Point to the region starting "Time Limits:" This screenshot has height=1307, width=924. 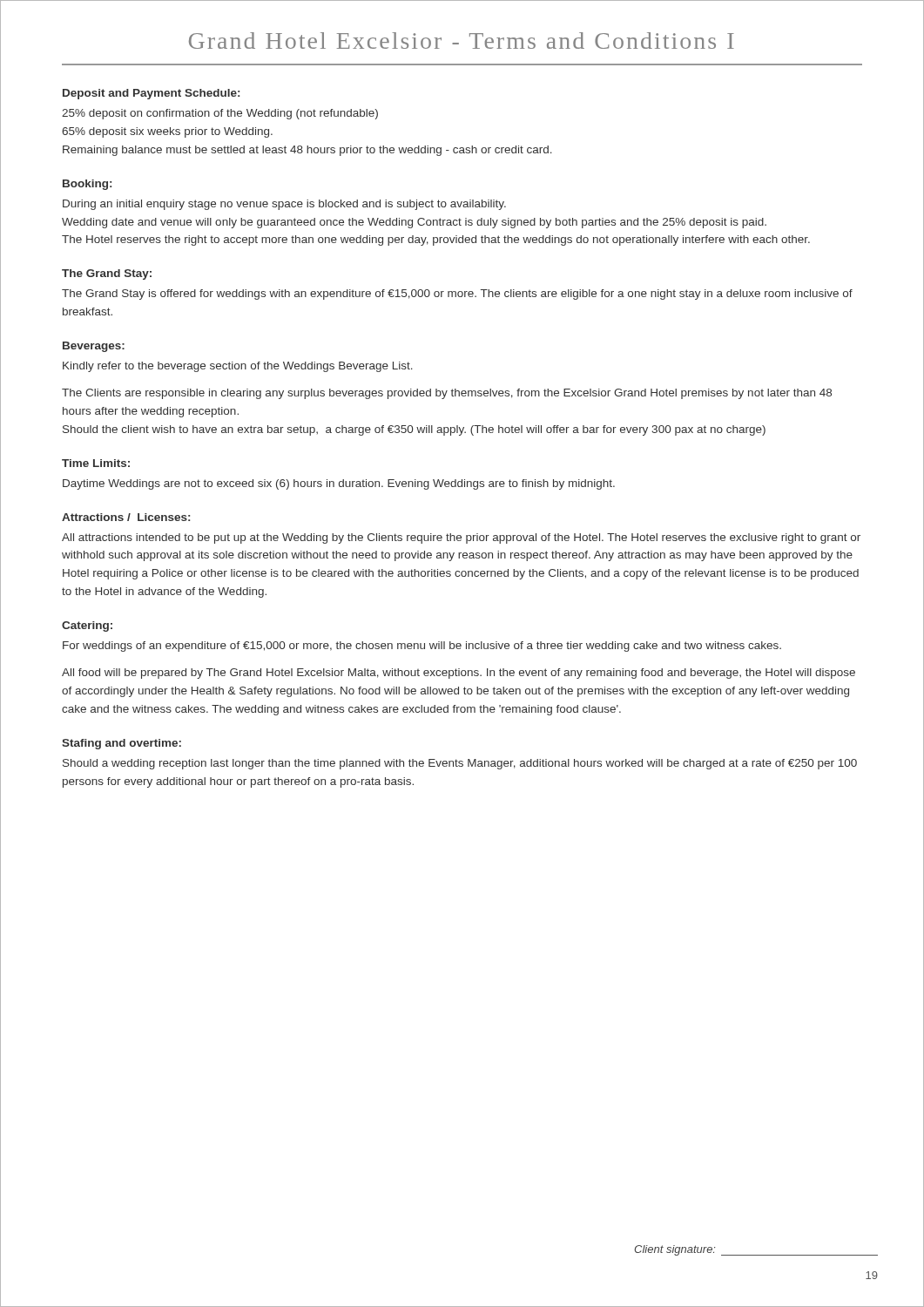96,463
